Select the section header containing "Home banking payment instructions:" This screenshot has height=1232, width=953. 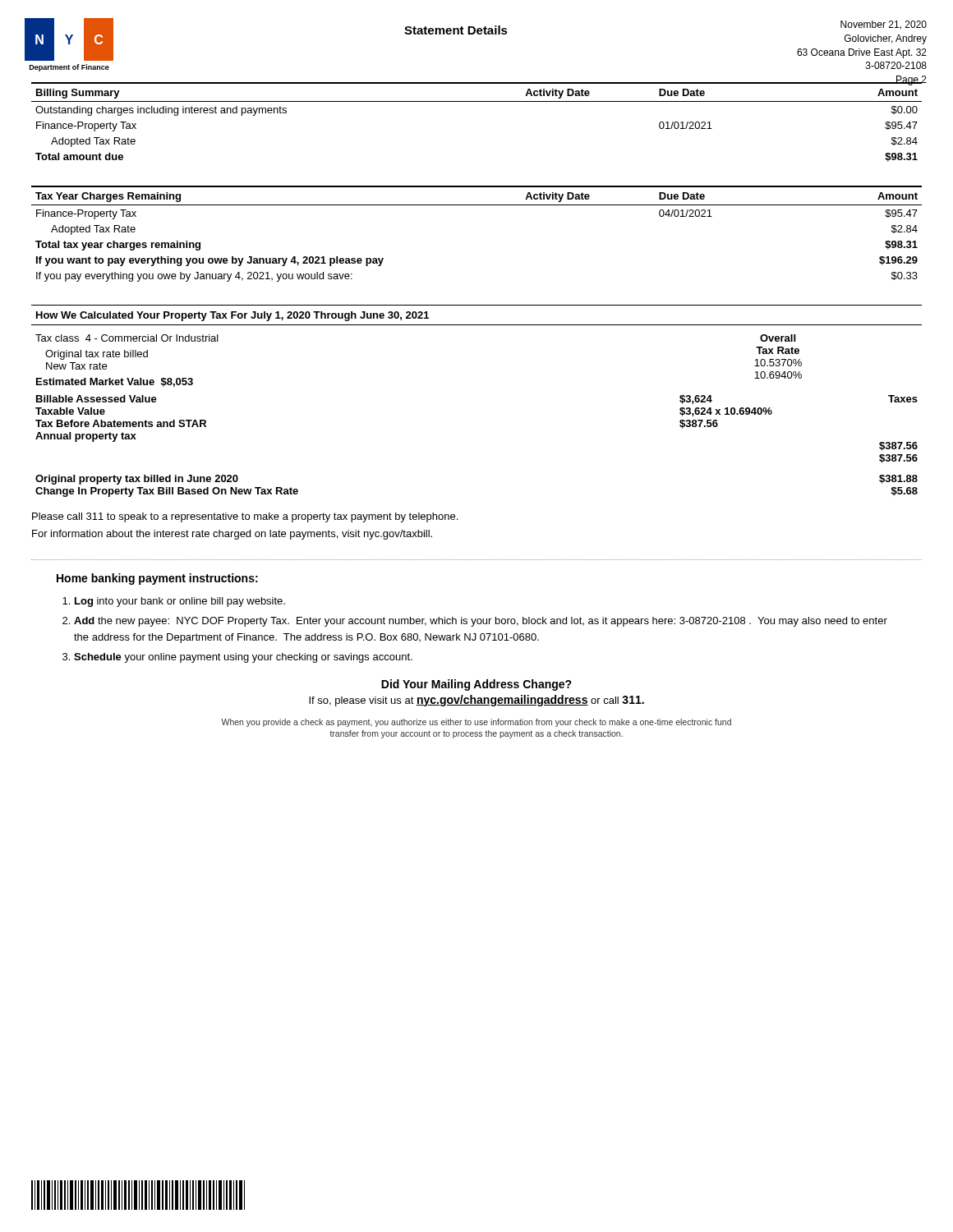[157, 578]
